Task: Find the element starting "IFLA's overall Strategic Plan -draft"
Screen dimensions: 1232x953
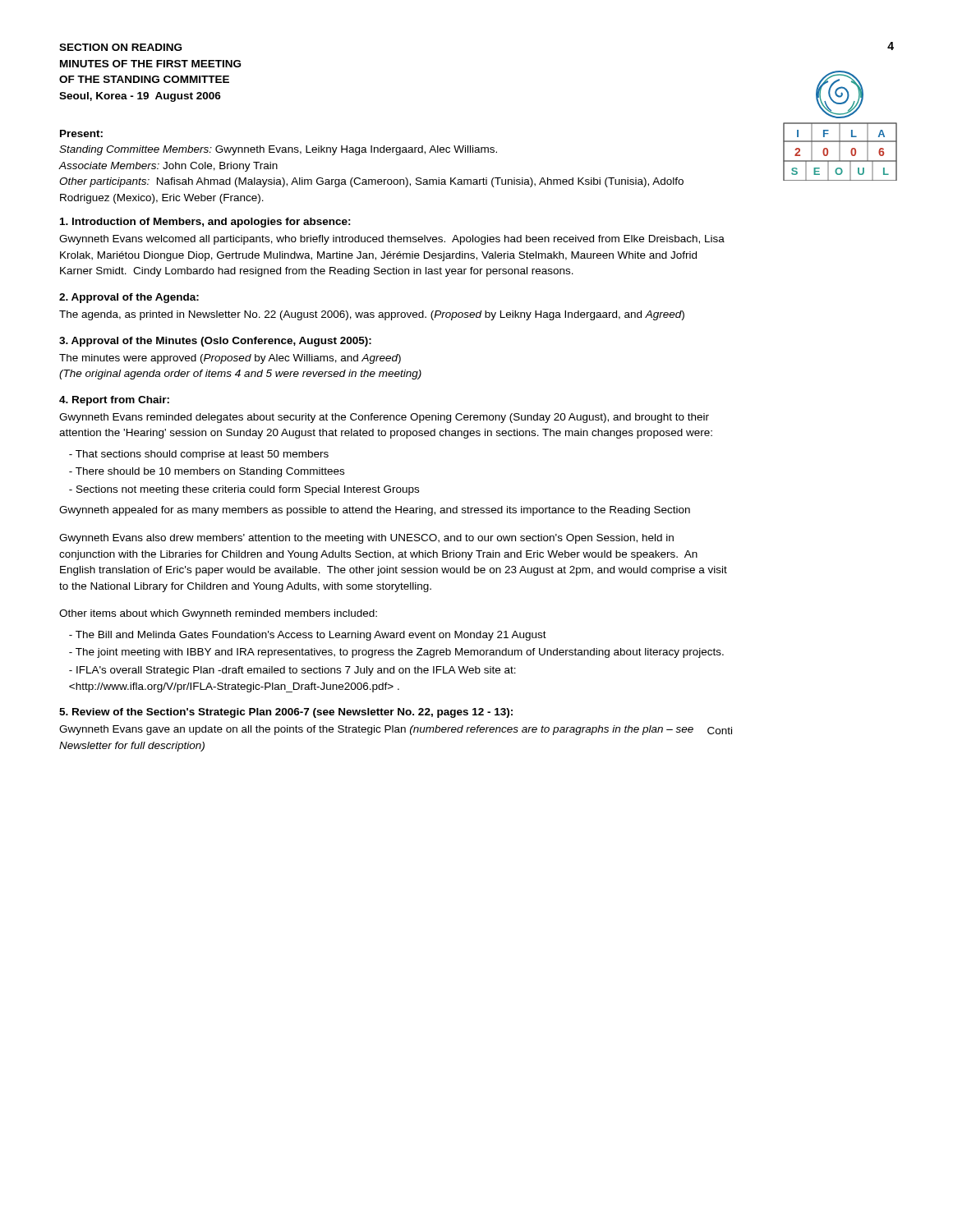Action: [x=291, y=678]
